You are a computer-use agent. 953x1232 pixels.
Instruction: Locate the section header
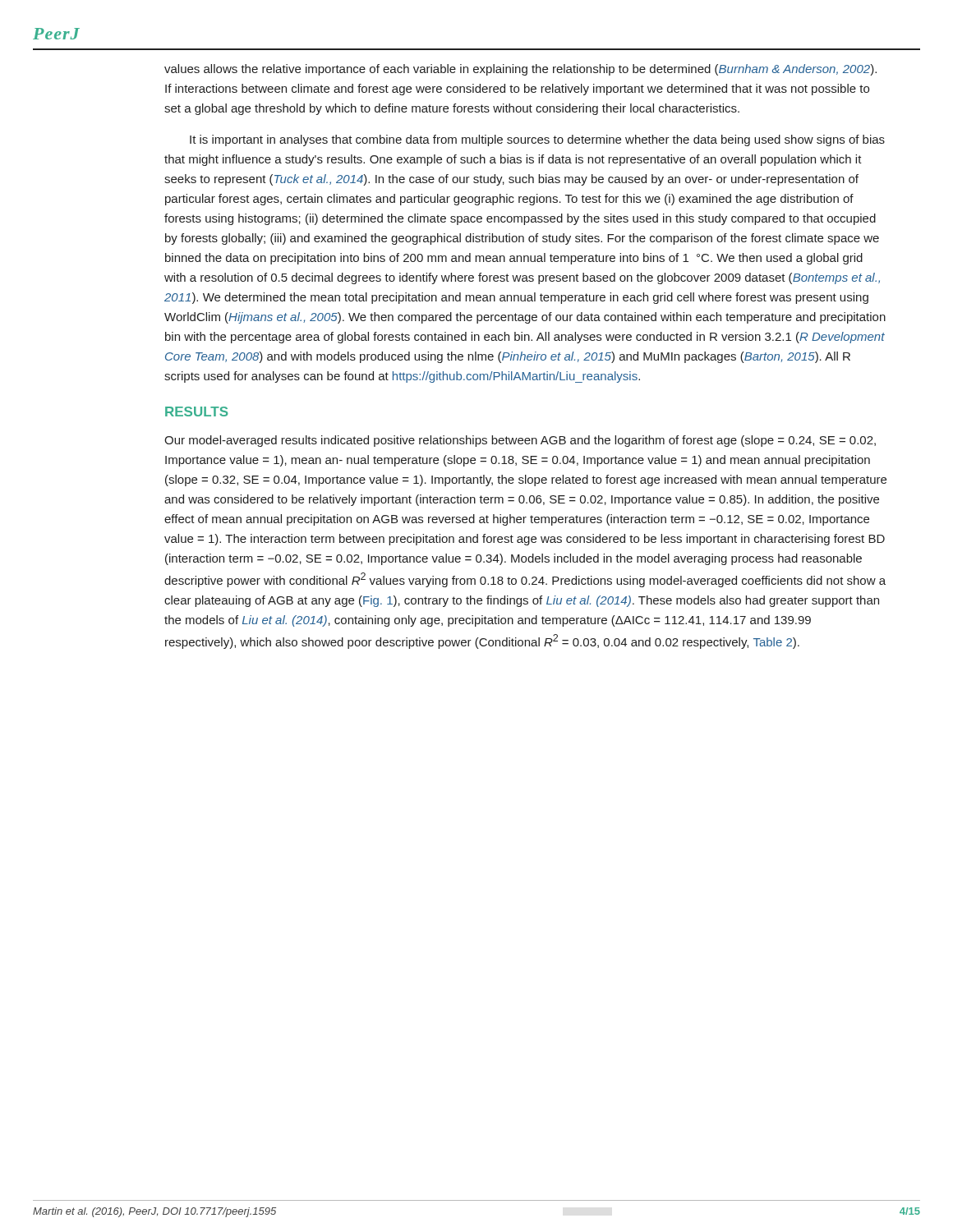tap(196, 412)
